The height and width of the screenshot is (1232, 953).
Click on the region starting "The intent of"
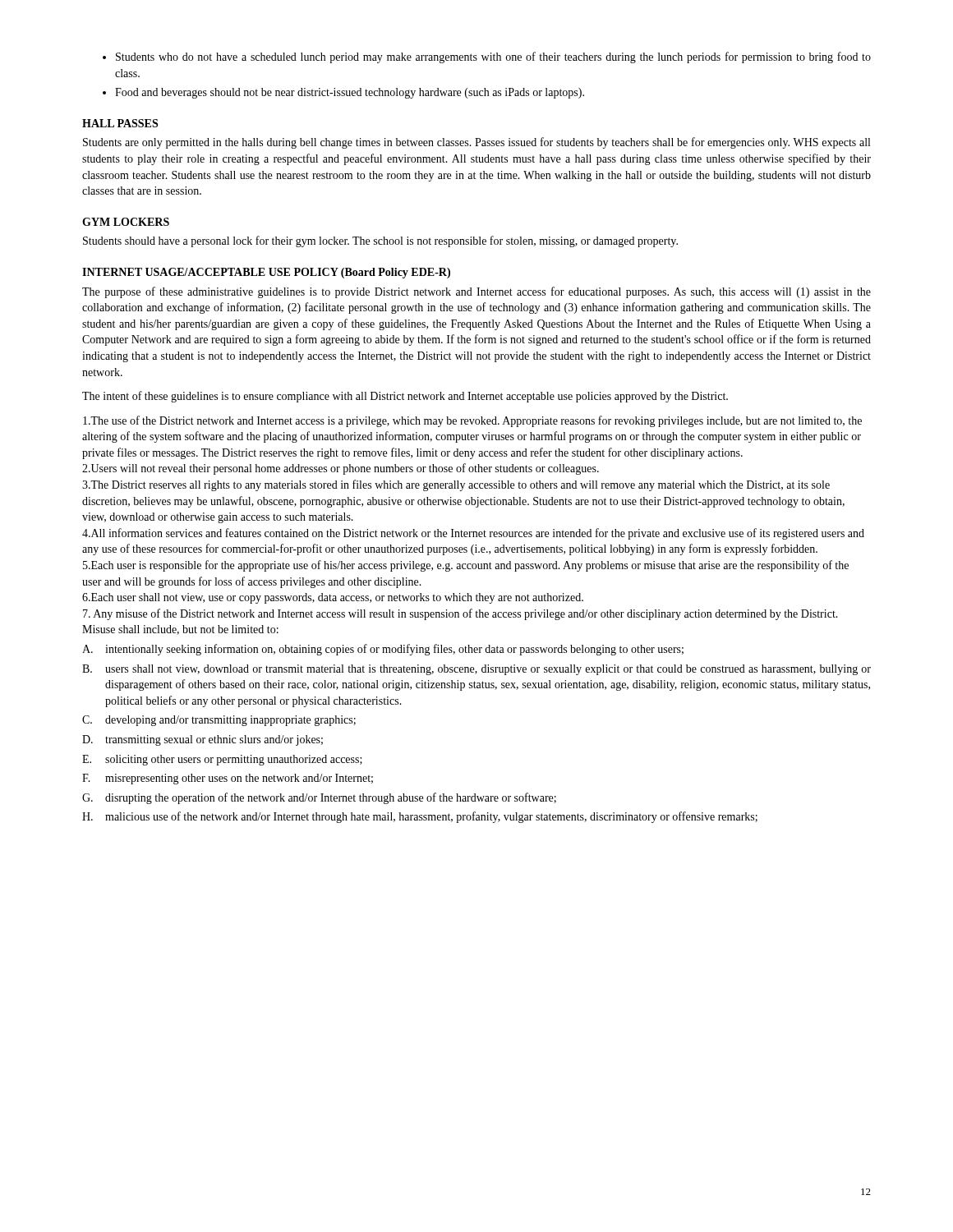tap(405, 396)
